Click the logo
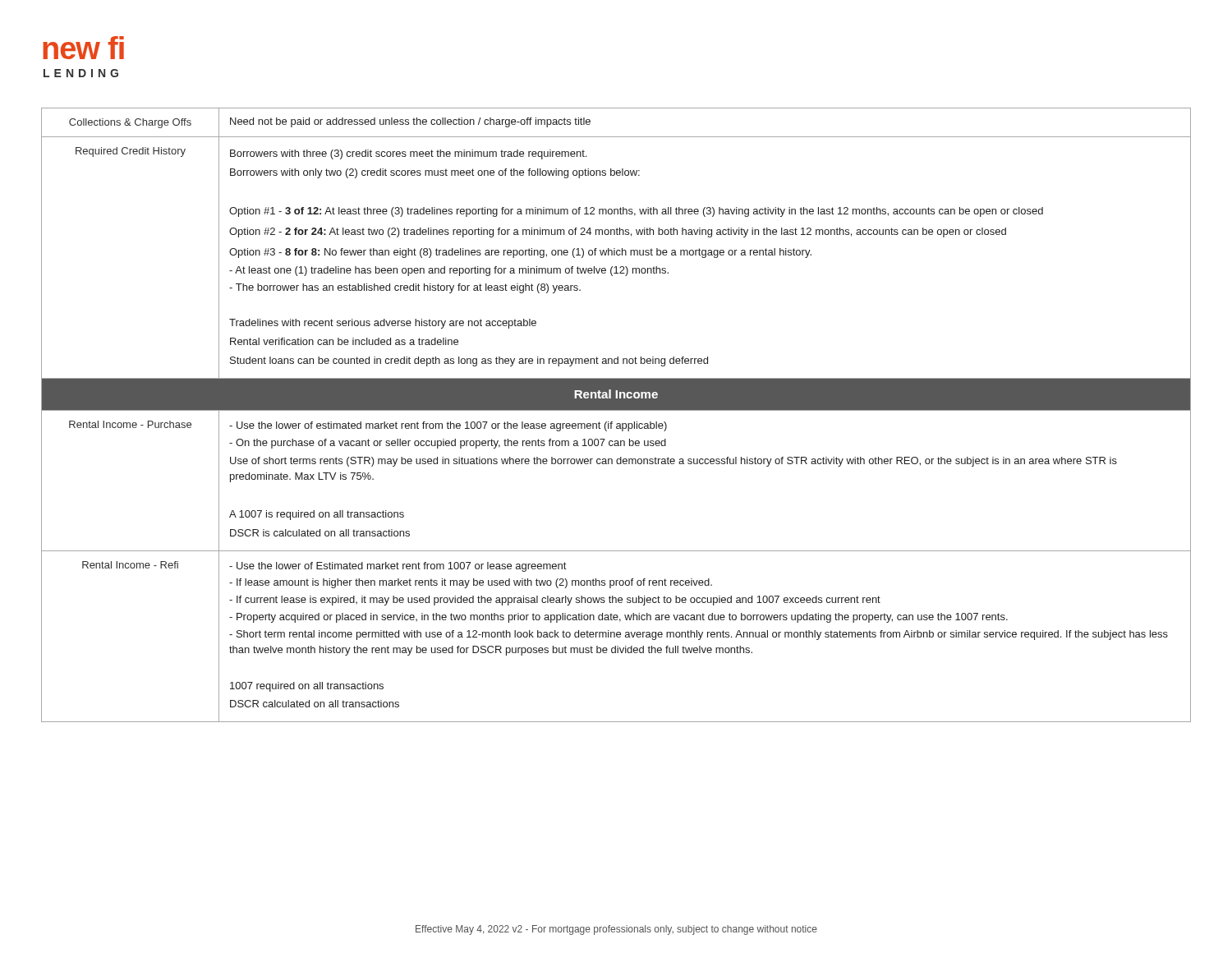Viewport: 1232px width, 953px height. 107,53
